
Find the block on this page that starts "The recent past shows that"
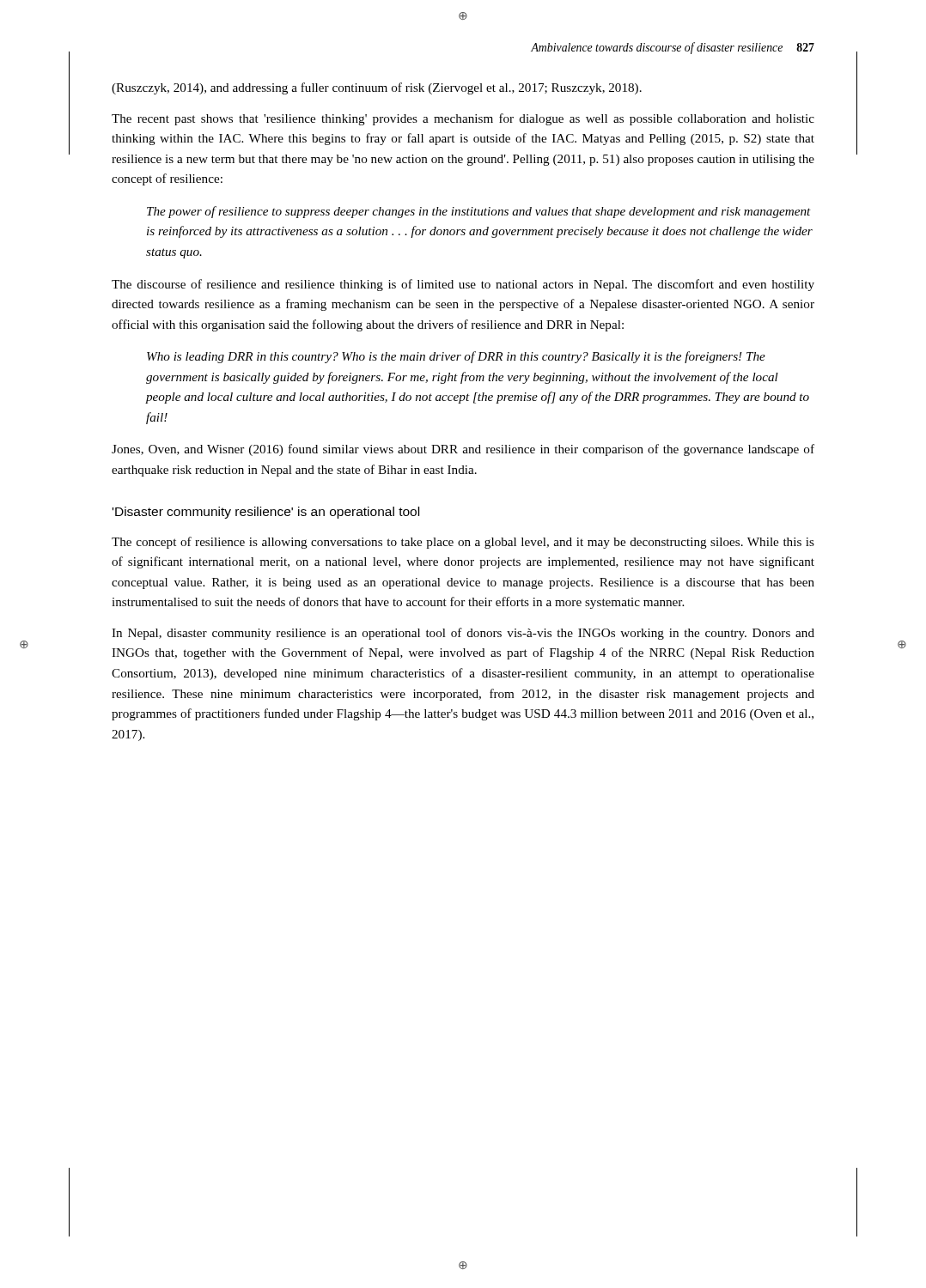pos(463,148)
